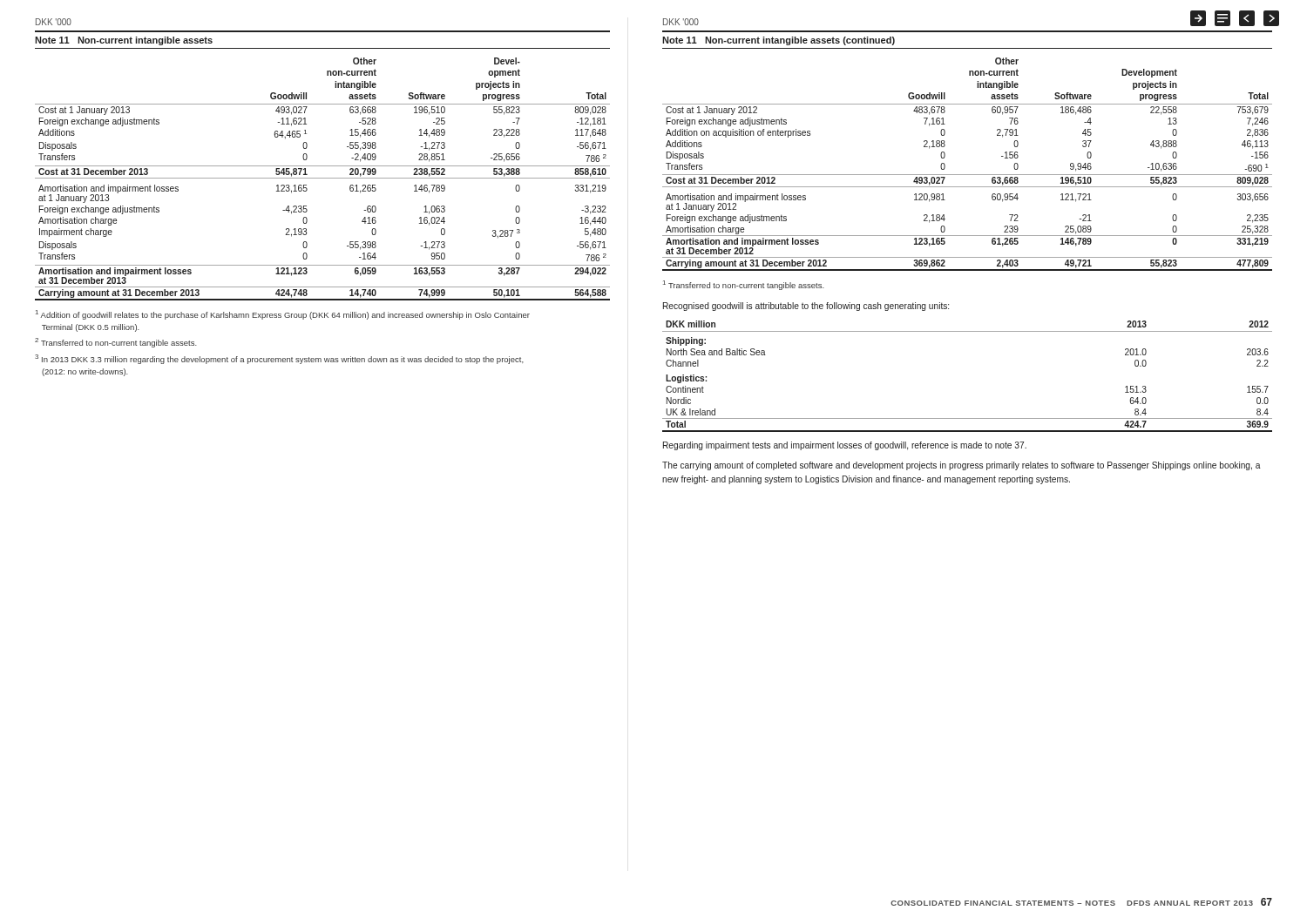Select the table that reads "North Sea and Baltic"

coord(967,375)
